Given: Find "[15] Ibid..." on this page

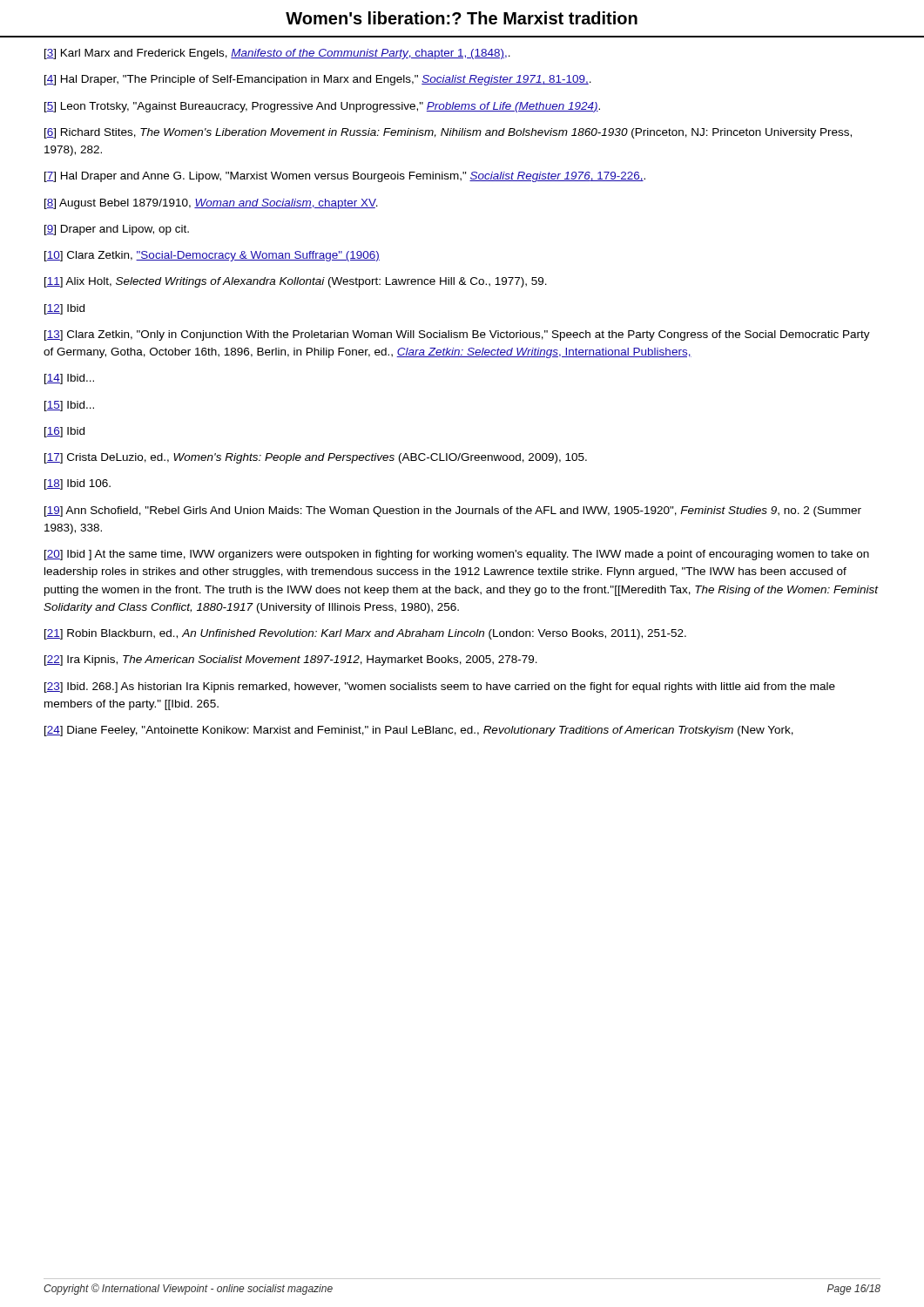Looking at the screenshot, I should pos(69,404).
